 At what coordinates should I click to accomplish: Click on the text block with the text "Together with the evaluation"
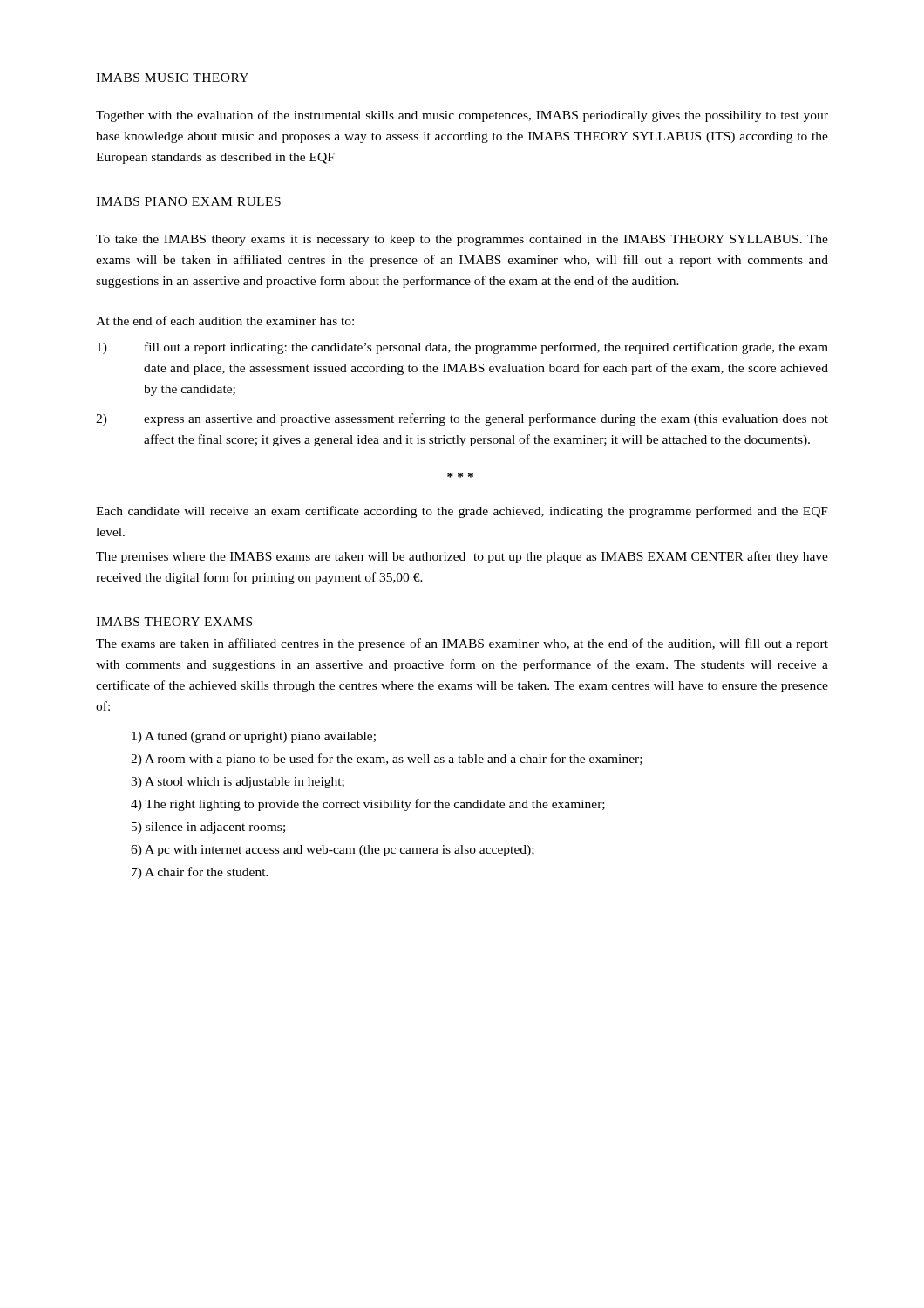tap(462, 136)
